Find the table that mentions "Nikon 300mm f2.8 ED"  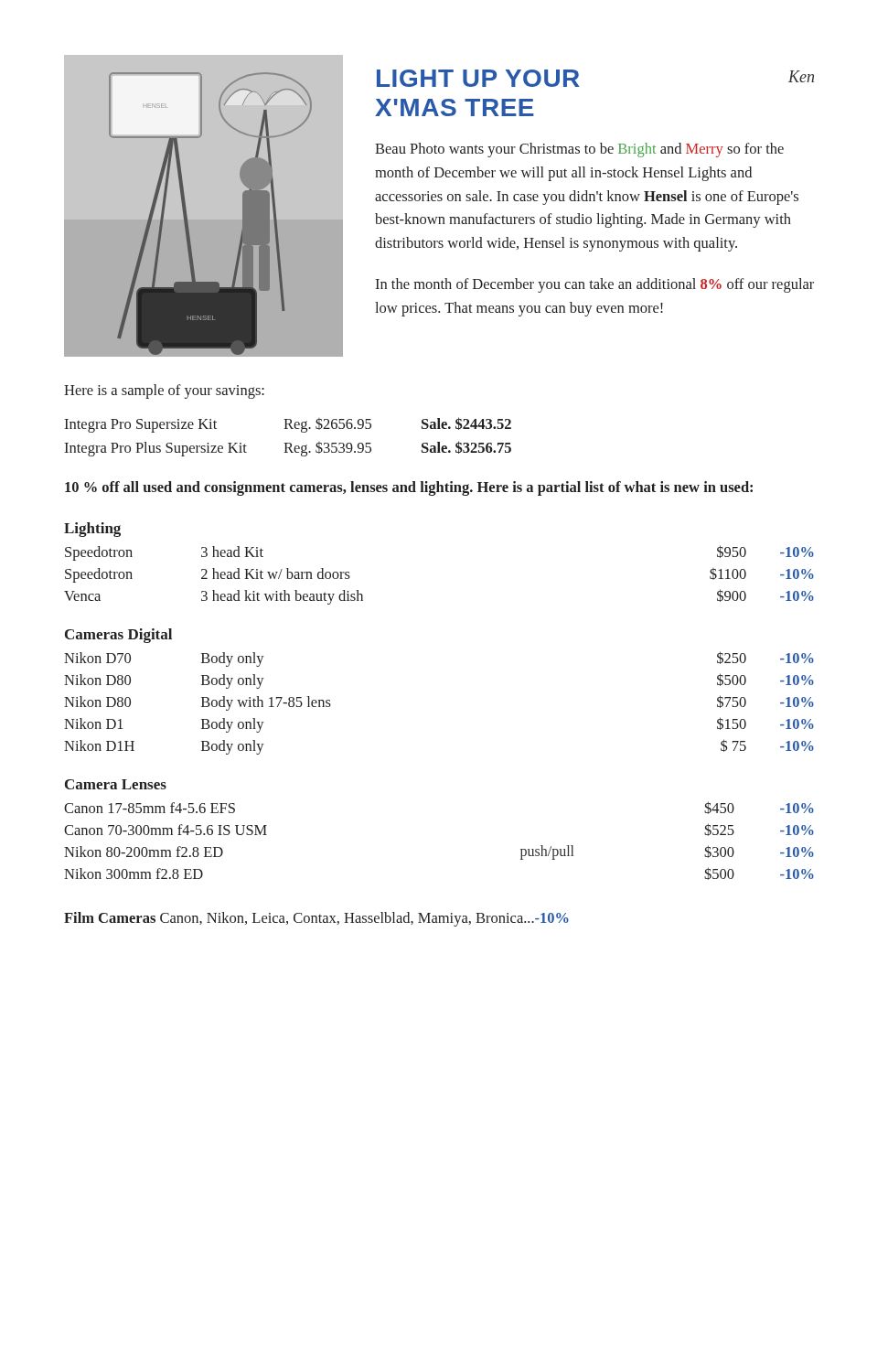439,841
